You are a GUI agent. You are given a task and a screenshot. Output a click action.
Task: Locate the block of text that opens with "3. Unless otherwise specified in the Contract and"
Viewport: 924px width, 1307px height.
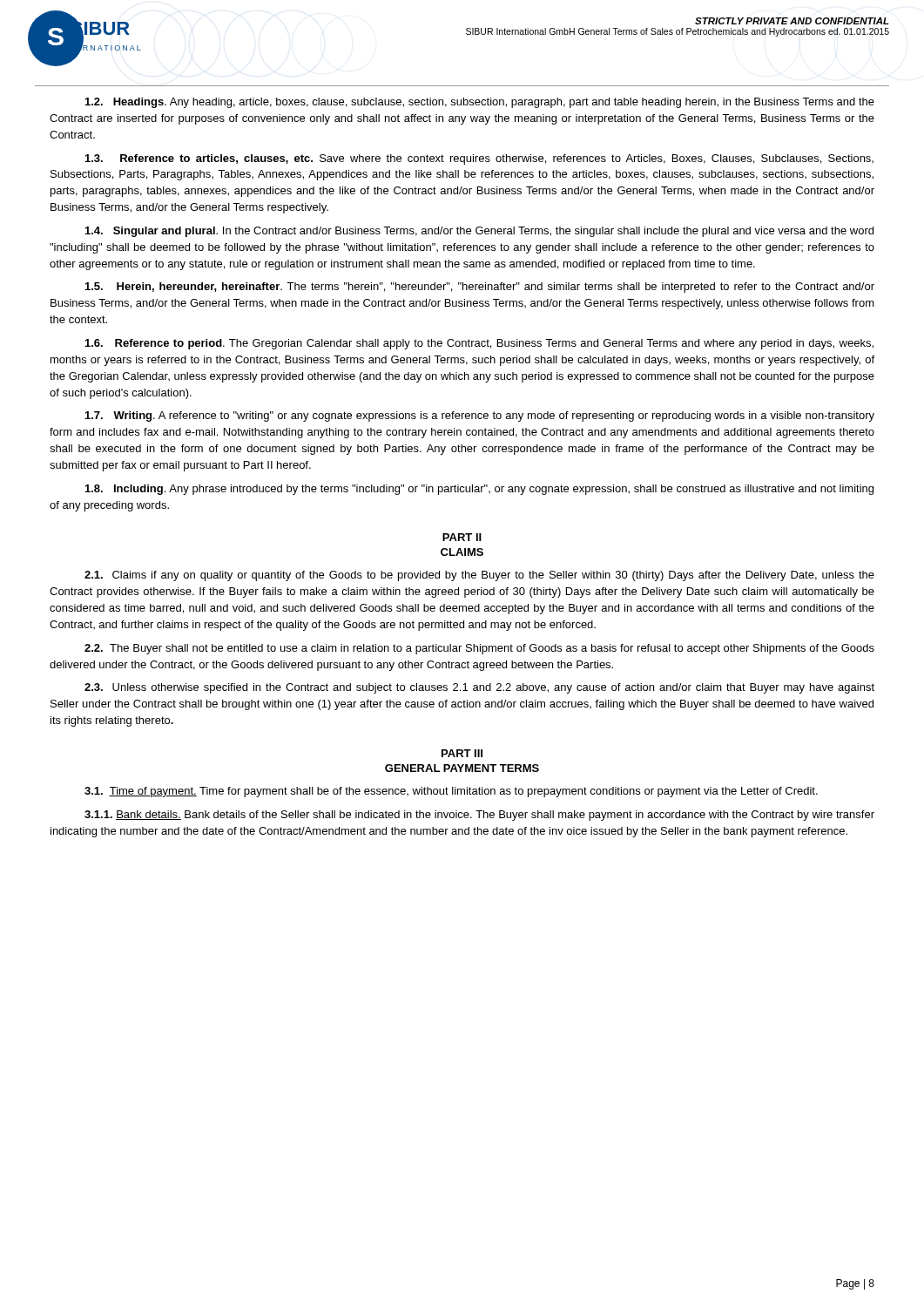pos(462,705)
